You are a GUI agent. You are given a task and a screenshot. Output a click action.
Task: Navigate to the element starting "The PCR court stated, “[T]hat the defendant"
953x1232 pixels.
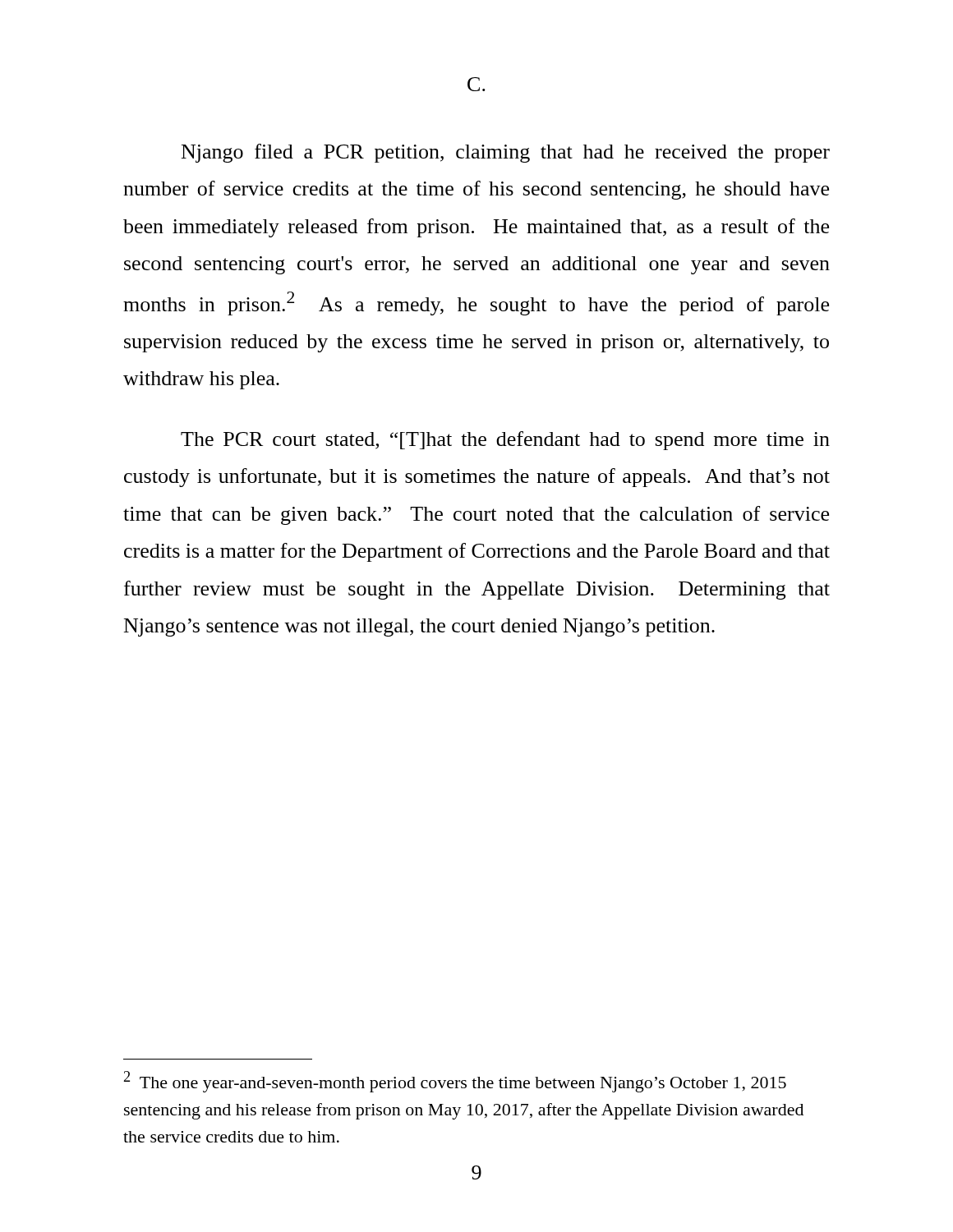476,532
